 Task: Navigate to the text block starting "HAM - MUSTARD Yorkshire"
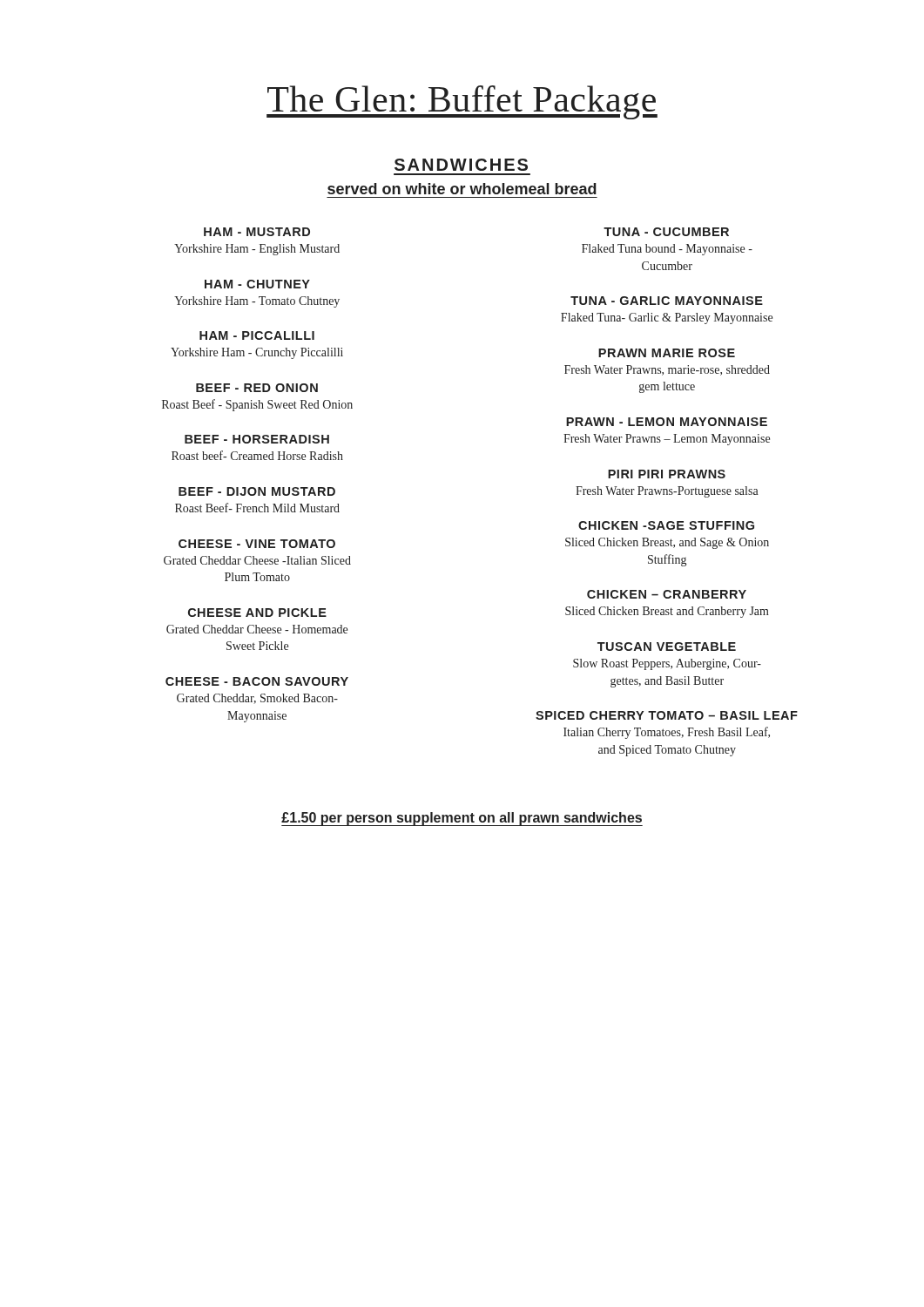(x=257, y=241)
